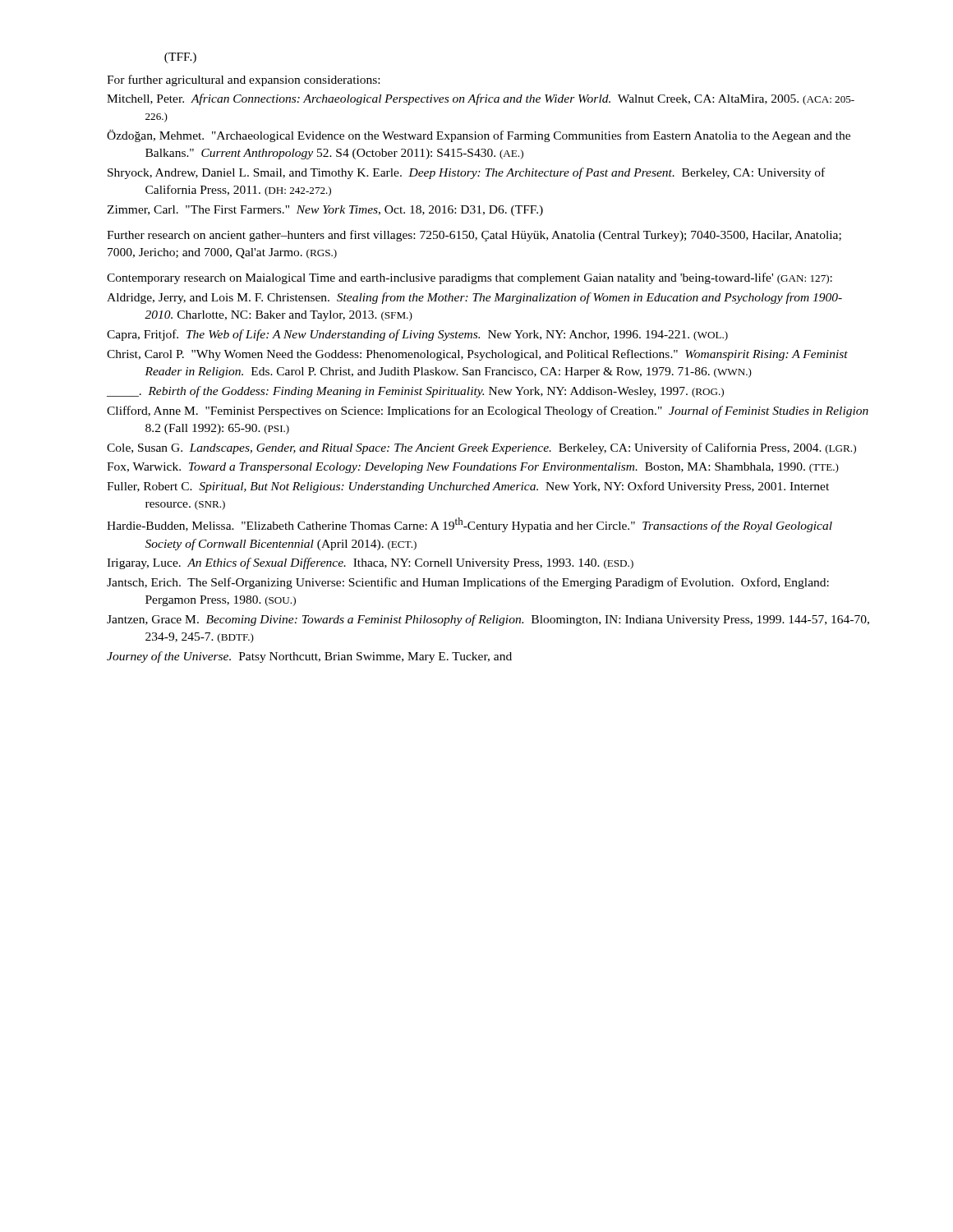The image size is (953, 1232).
Task: Select the list item that reads "Clifford, Anne M. "Feminist Perspectives on Science:"
Action: pyautogui.click(x=488, y=419)
